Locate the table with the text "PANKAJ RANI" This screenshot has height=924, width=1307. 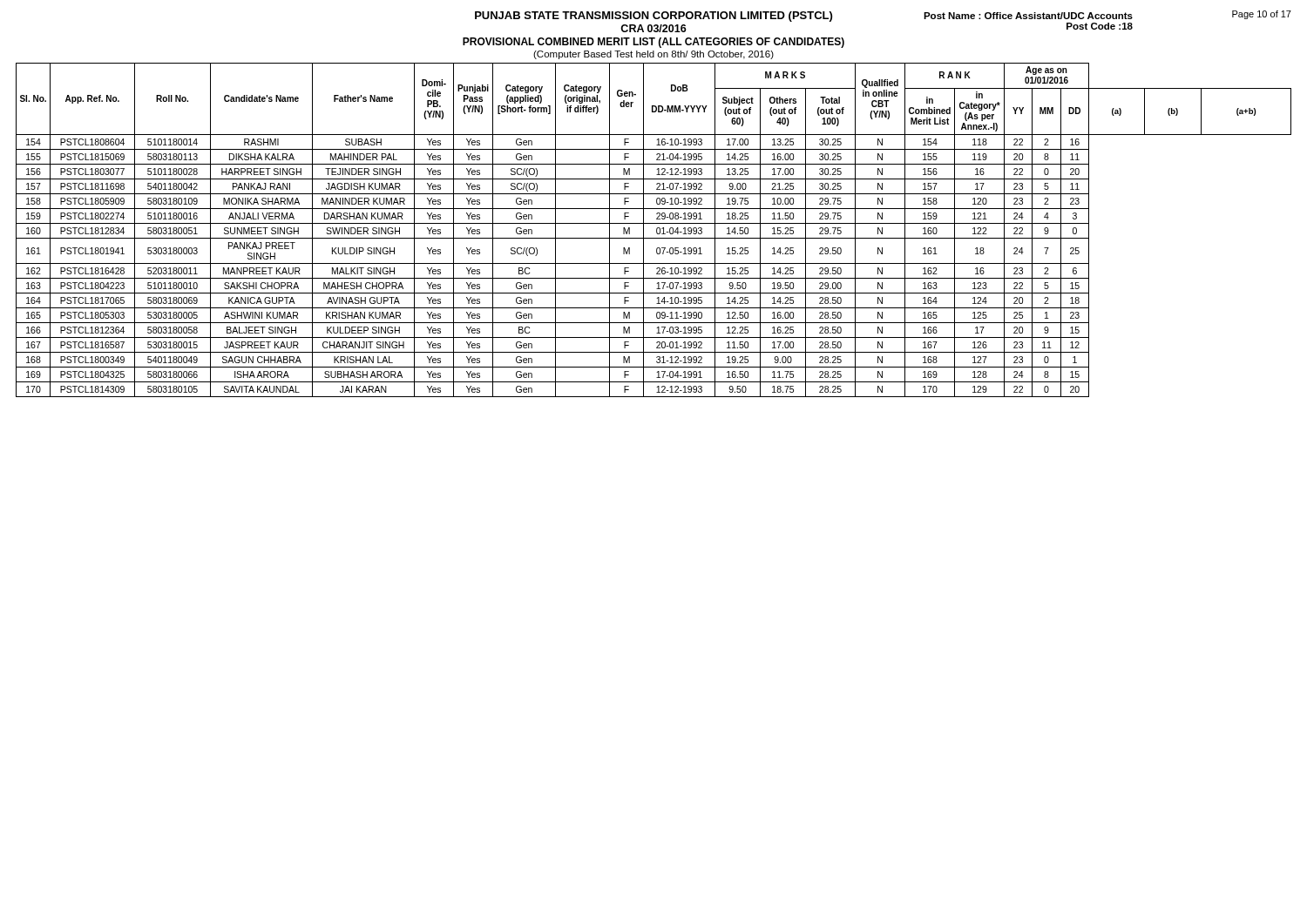tap(654, 230)
